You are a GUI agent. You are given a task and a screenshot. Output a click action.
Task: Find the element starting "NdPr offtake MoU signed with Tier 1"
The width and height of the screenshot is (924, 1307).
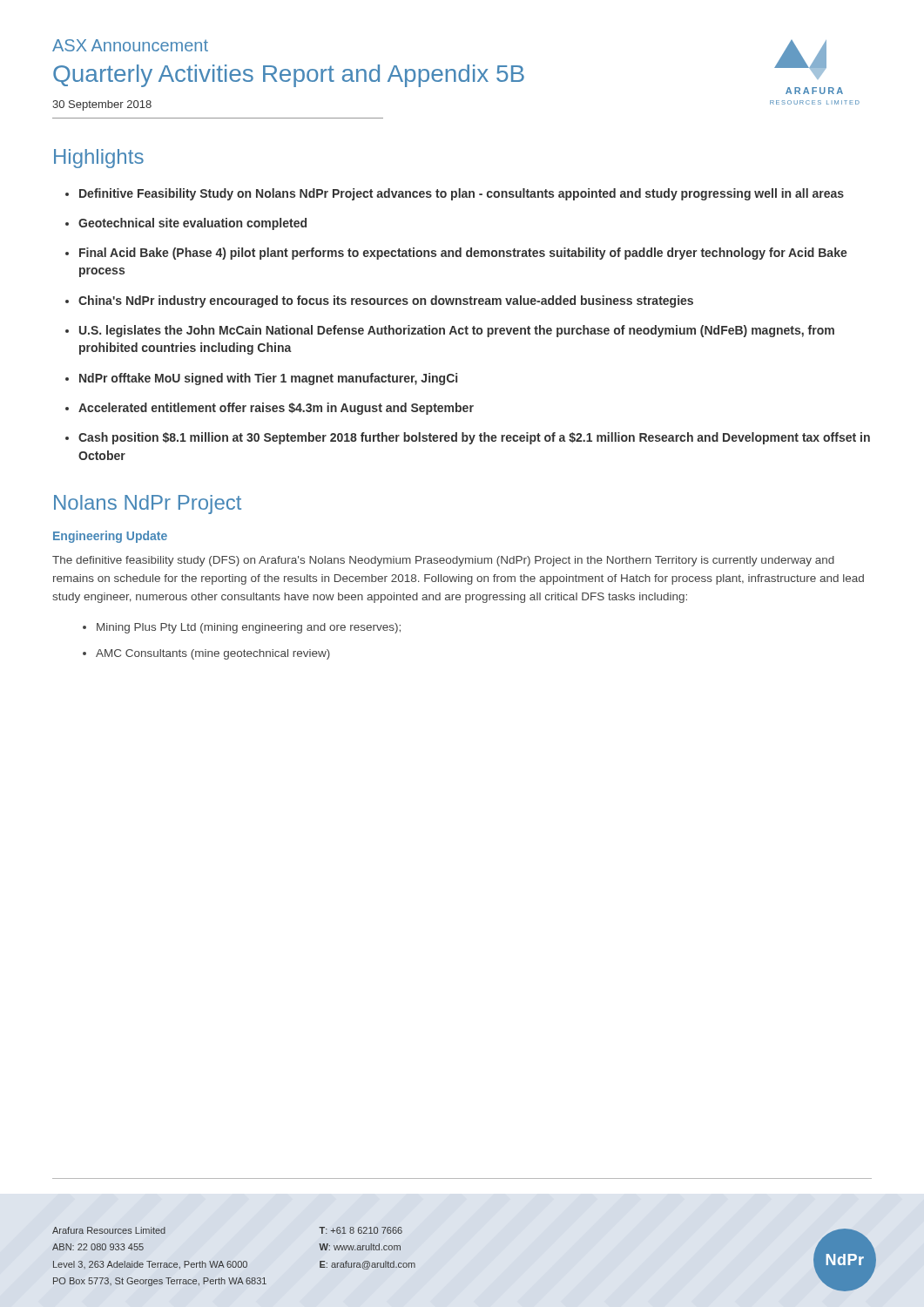pyautogui.click(x=268, y=378)
